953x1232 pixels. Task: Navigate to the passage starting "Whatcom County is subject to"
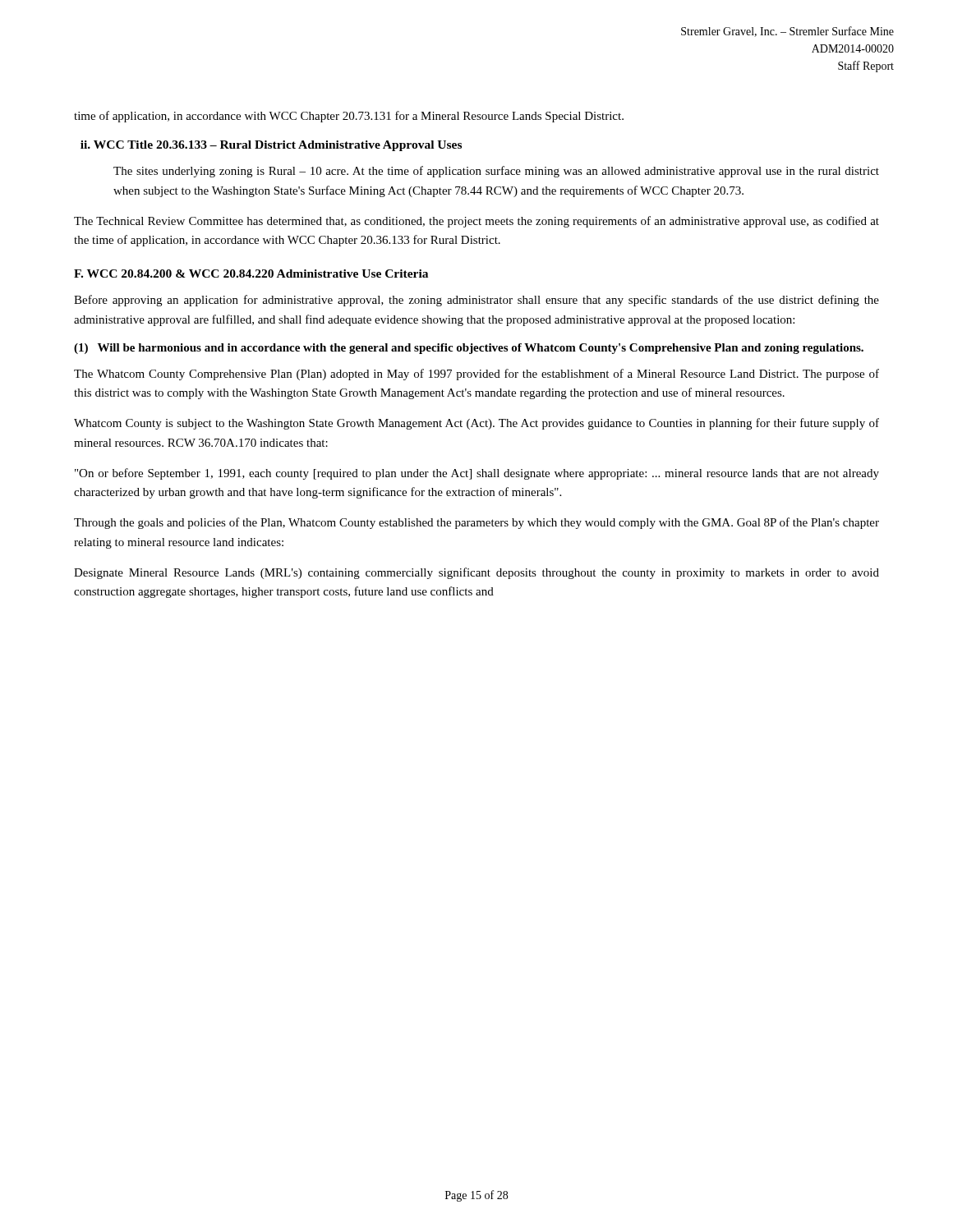pyautogui.click(x=476, y=433)
